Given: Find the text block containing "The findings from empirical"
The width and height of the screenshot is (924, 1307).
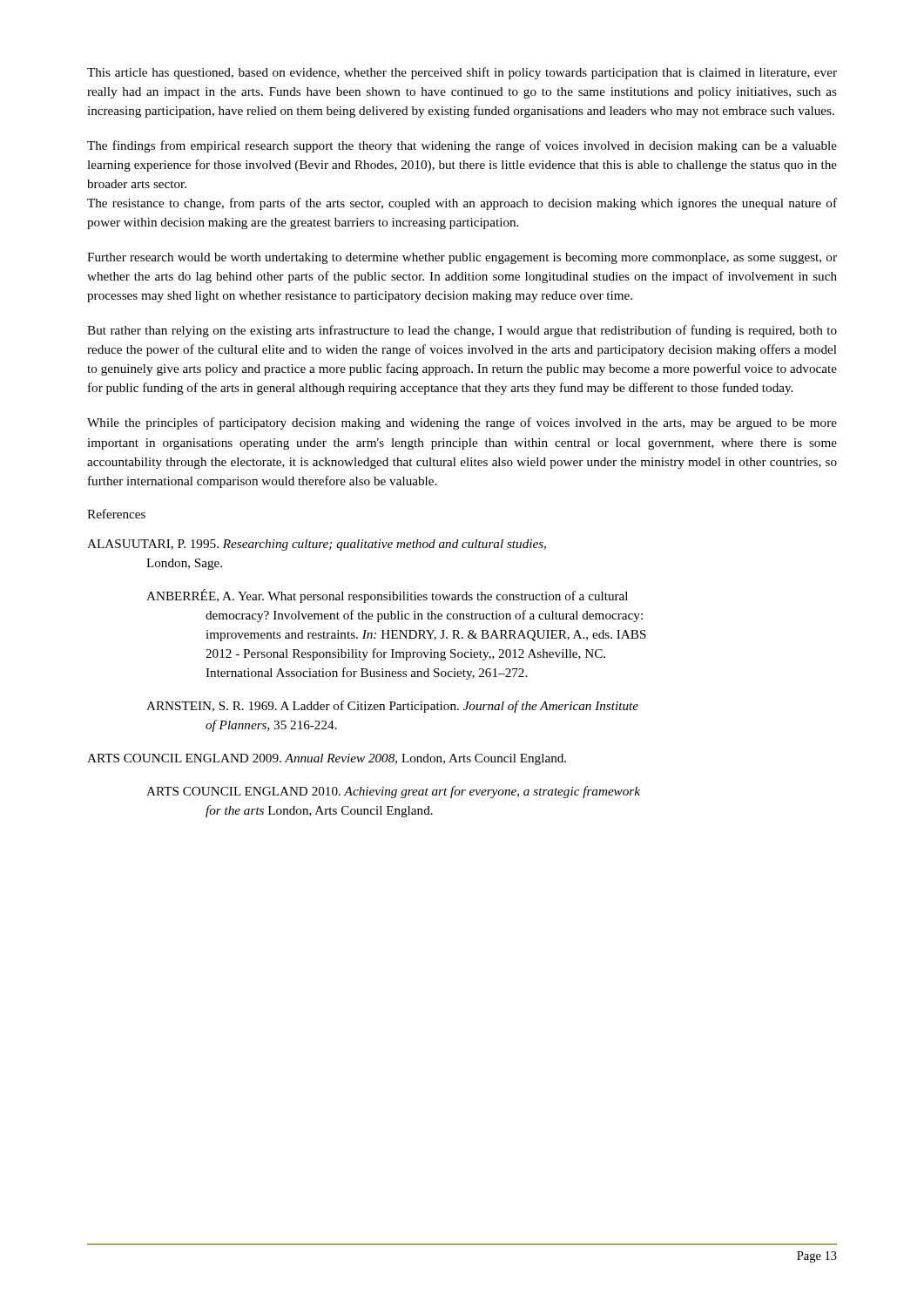Looking at the screenshot, I should [x=462, y=146].
